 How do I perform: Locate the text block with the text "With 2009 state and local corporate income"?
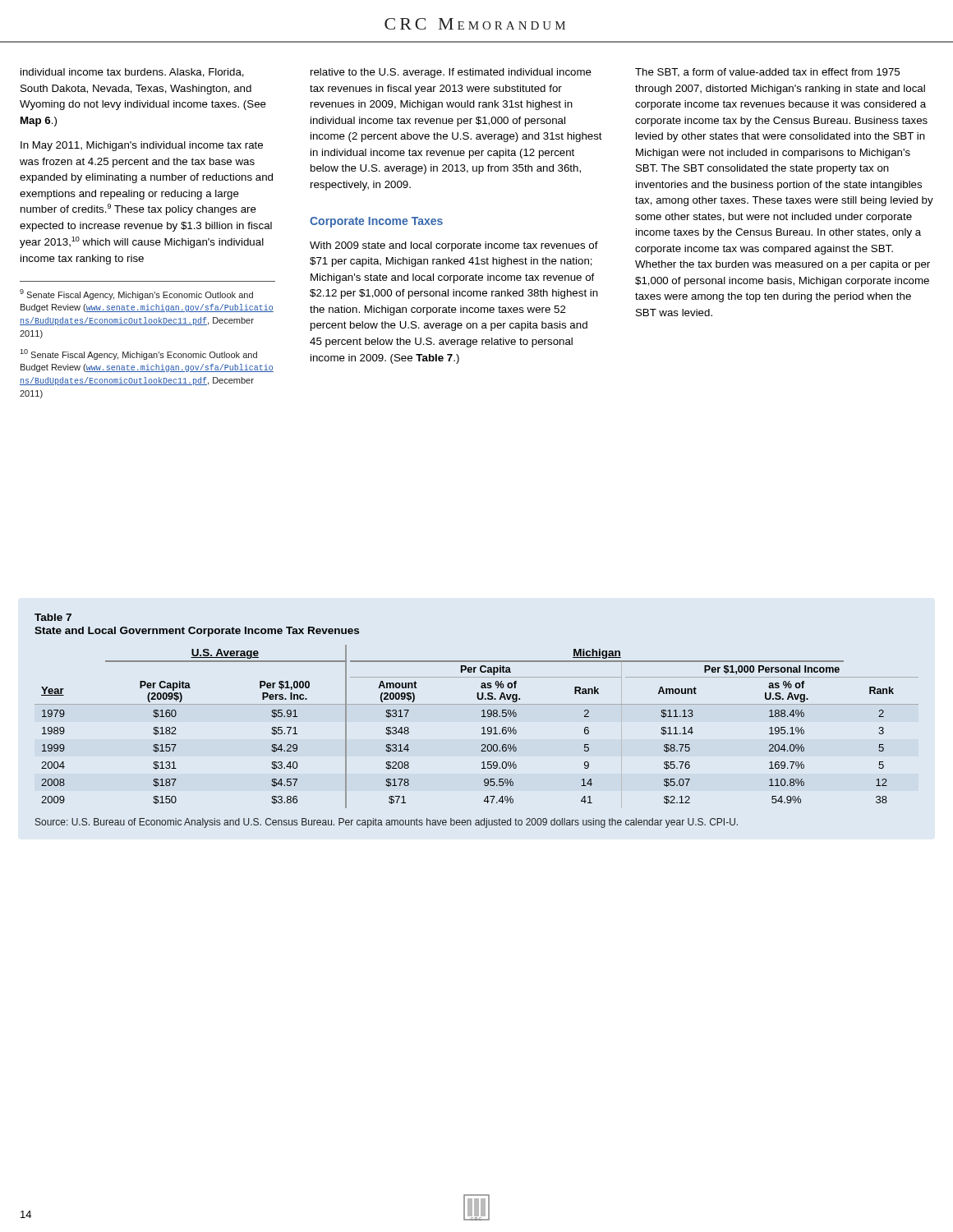click(x=456, y=301)
